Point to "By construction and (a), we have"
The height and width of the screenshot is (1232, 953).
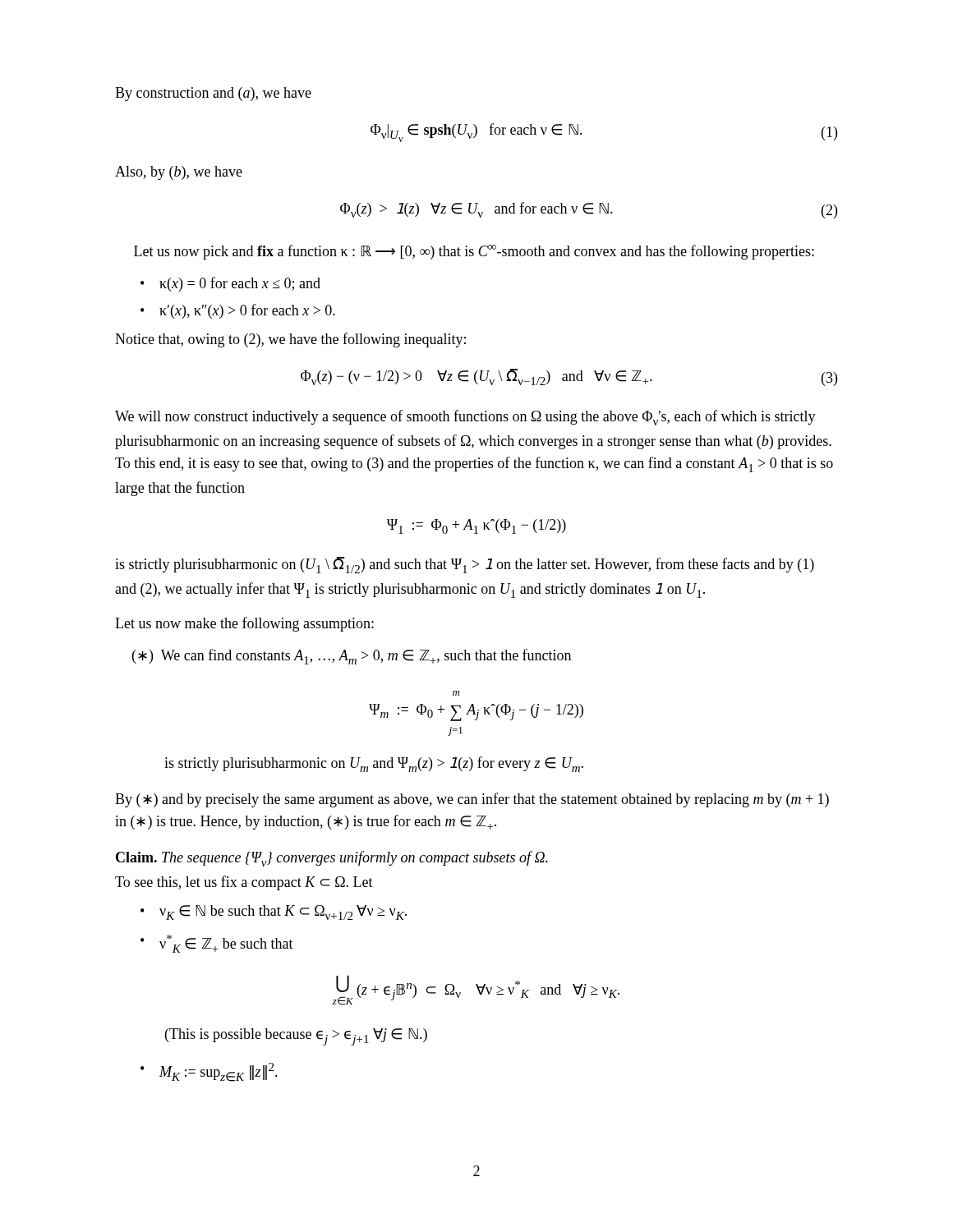tap(213, 93)
